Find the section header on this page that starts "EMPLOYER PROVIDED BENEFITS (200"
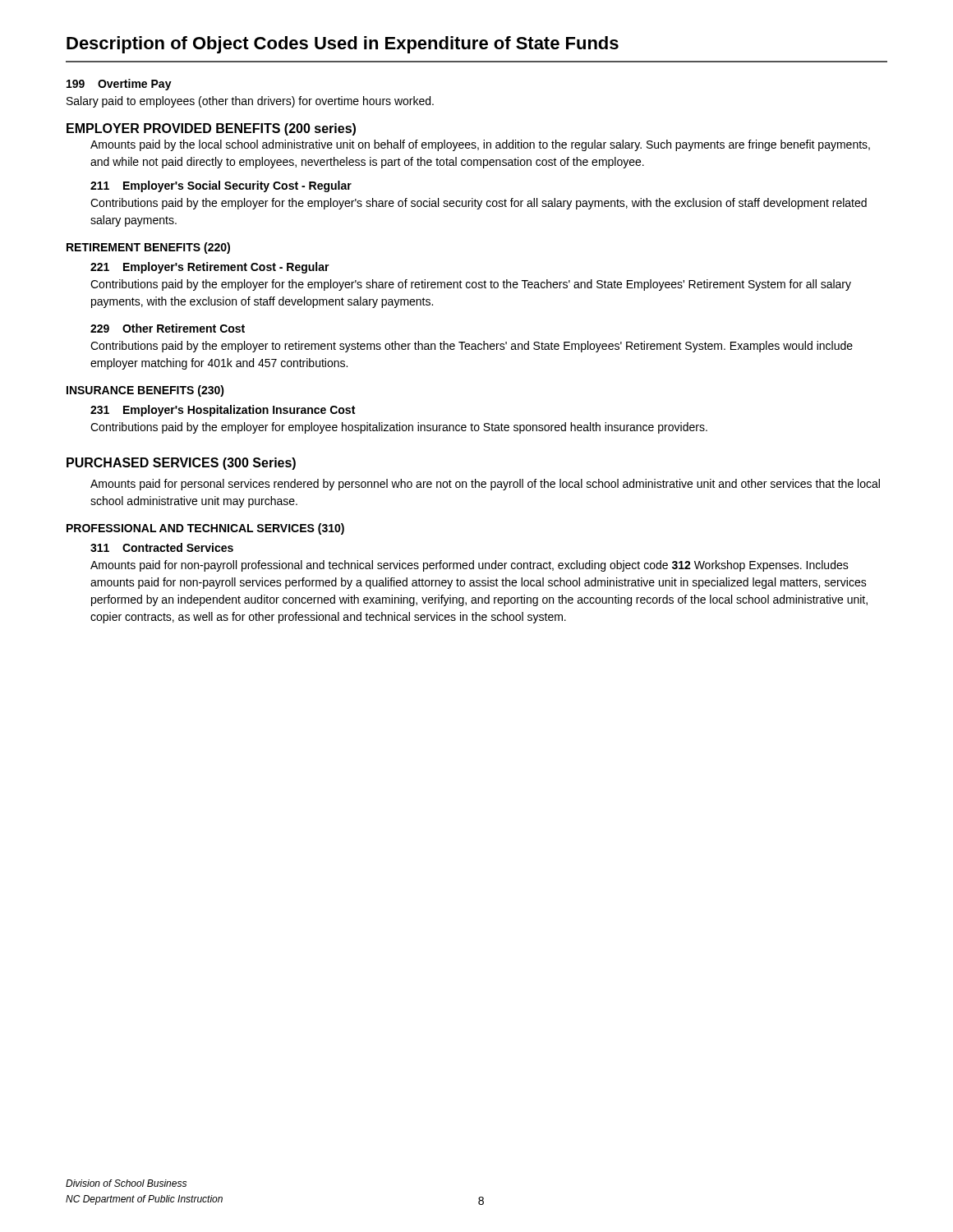The image size is (953, 1232). [x=211, y=129]
